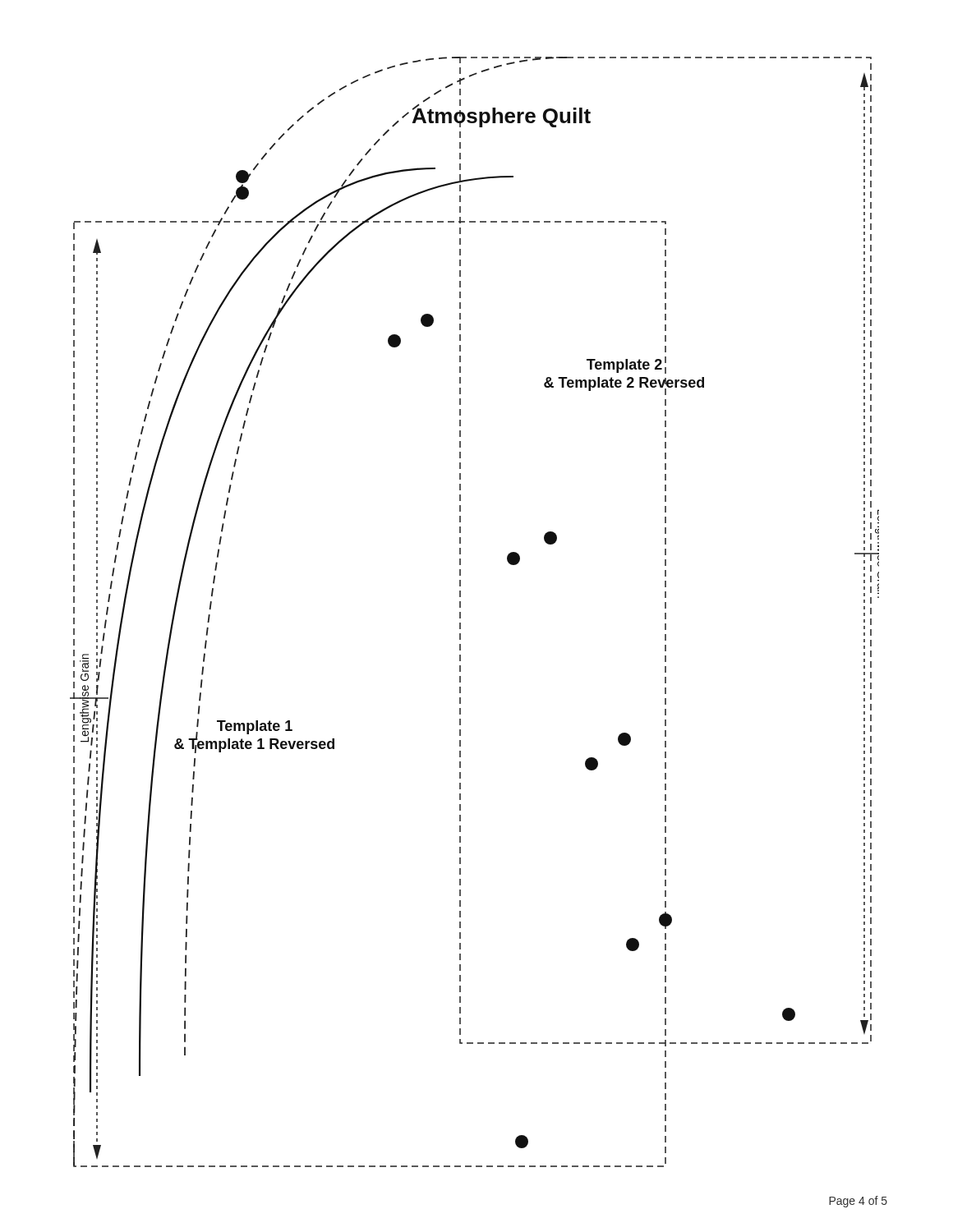
Task: Locate a schematic
Action: point(472,612)
